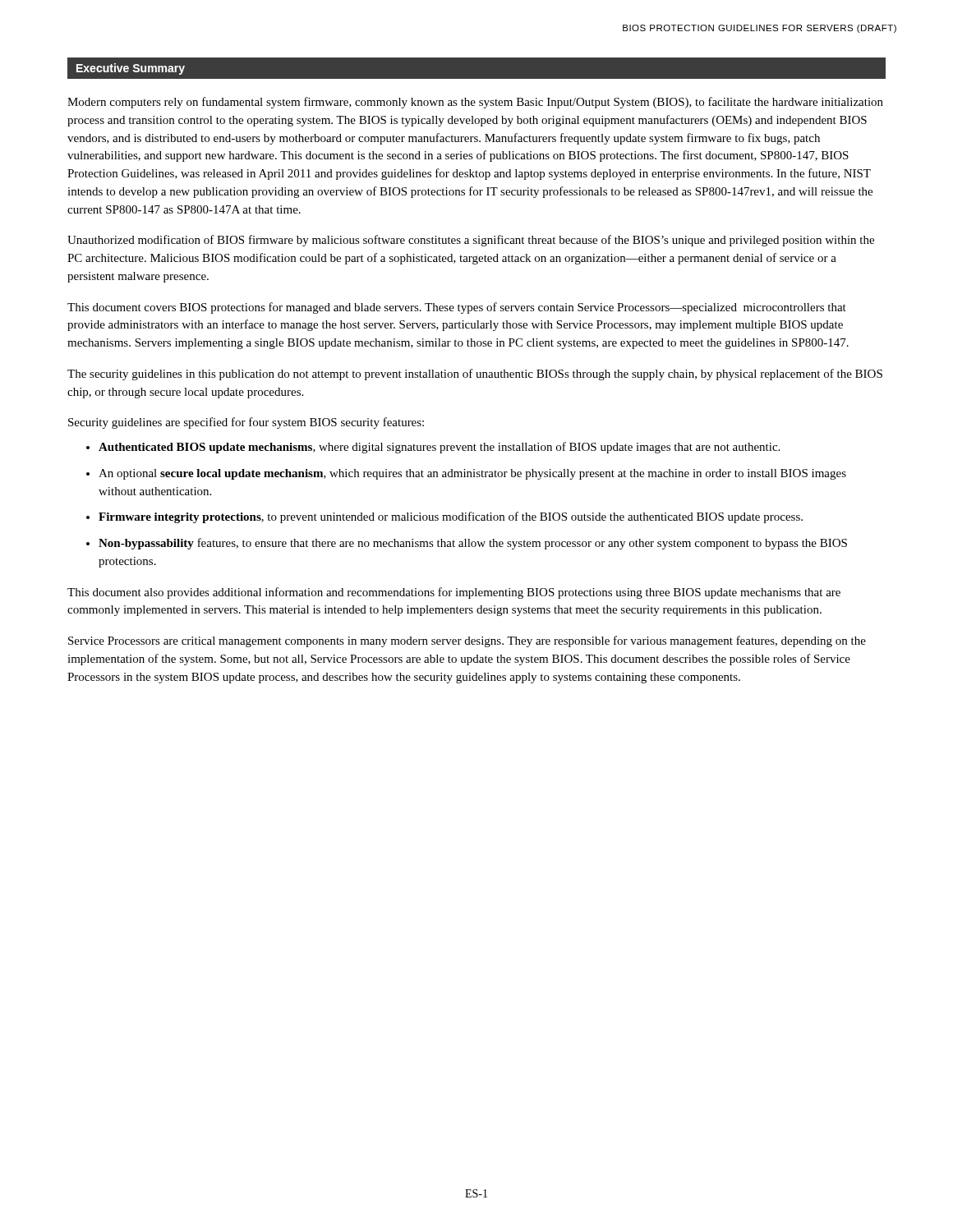Find "Executive Summary" on this page

tap(476, 68)
